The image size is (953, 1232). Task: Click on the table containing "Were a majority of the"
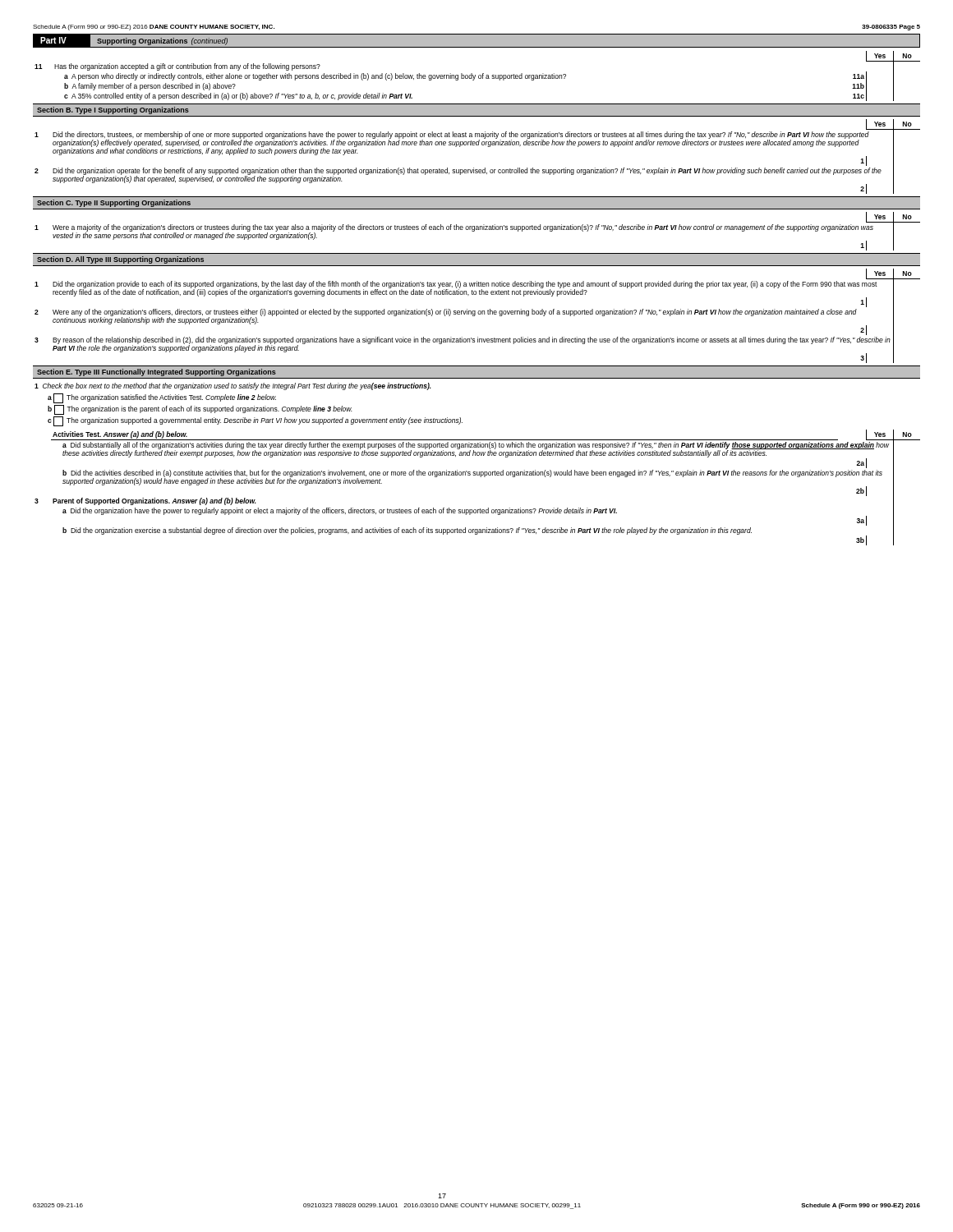[476, 231]
